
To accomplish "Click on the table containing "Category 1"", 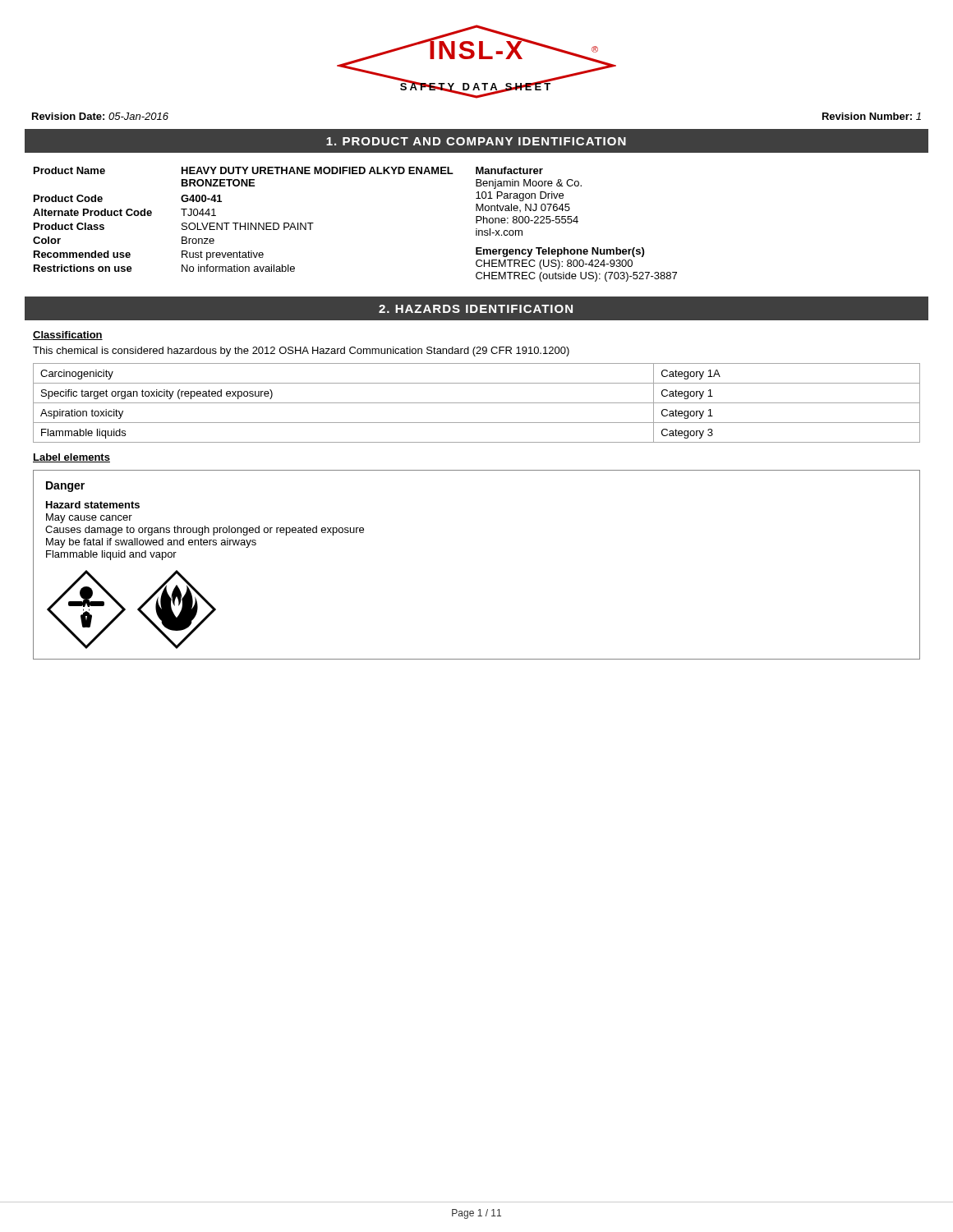I will [x=476, y=403].
